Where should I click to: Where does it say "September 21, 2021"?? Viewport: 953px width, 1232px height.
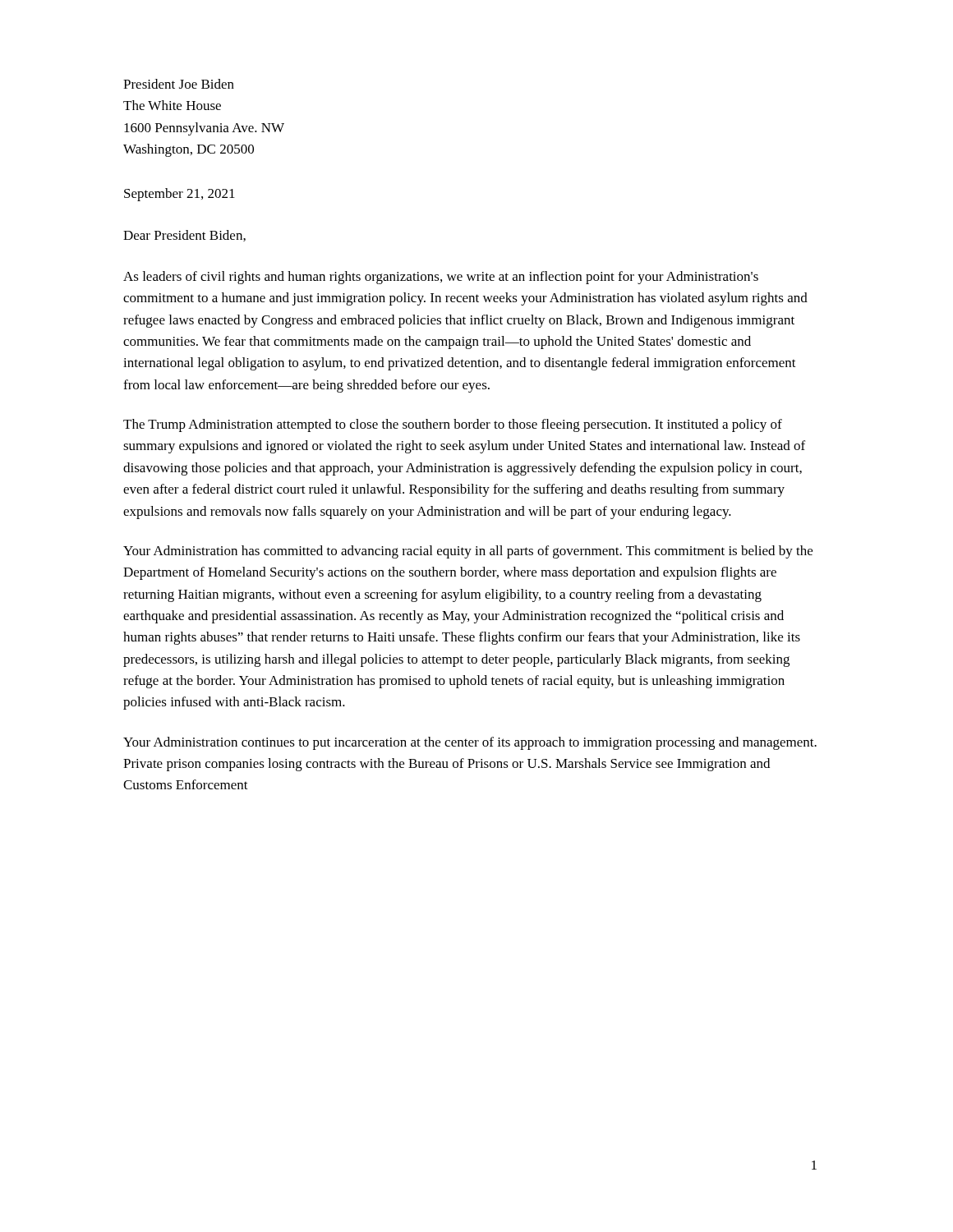pos(179,194)
